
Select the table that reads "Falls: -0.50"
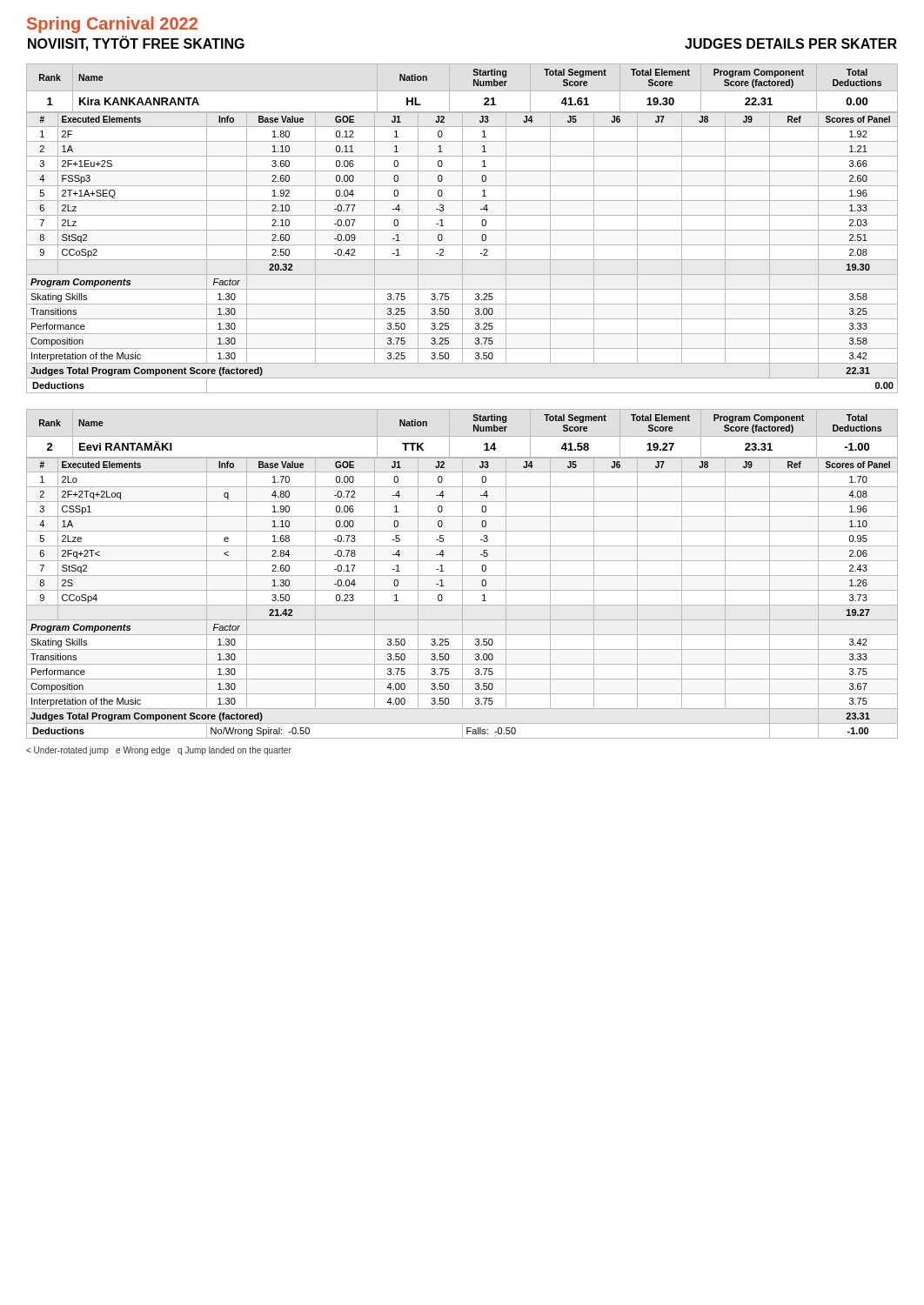point(462,598)
